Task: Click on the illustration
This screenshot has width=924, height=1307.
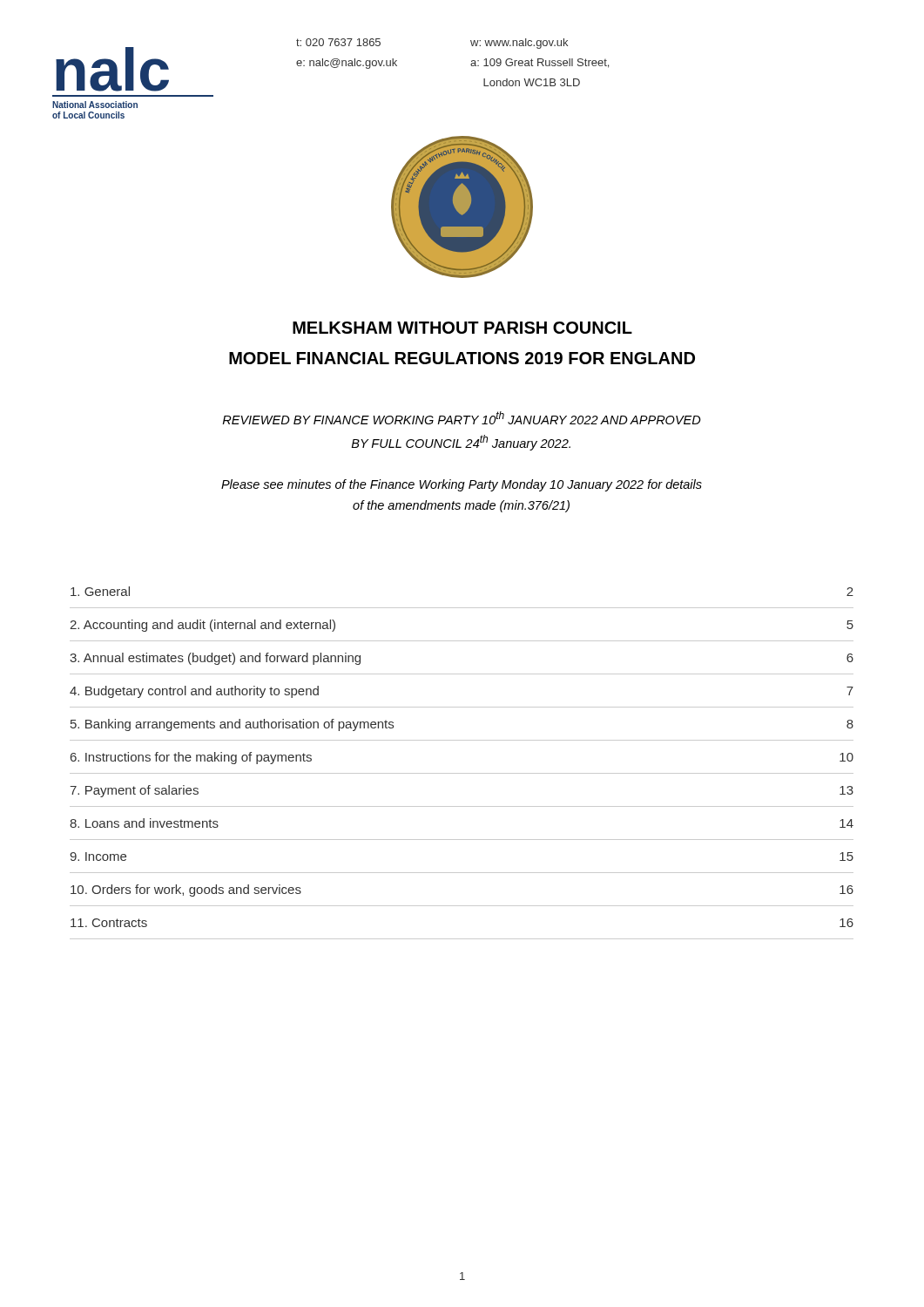Action: pos(462,209)
